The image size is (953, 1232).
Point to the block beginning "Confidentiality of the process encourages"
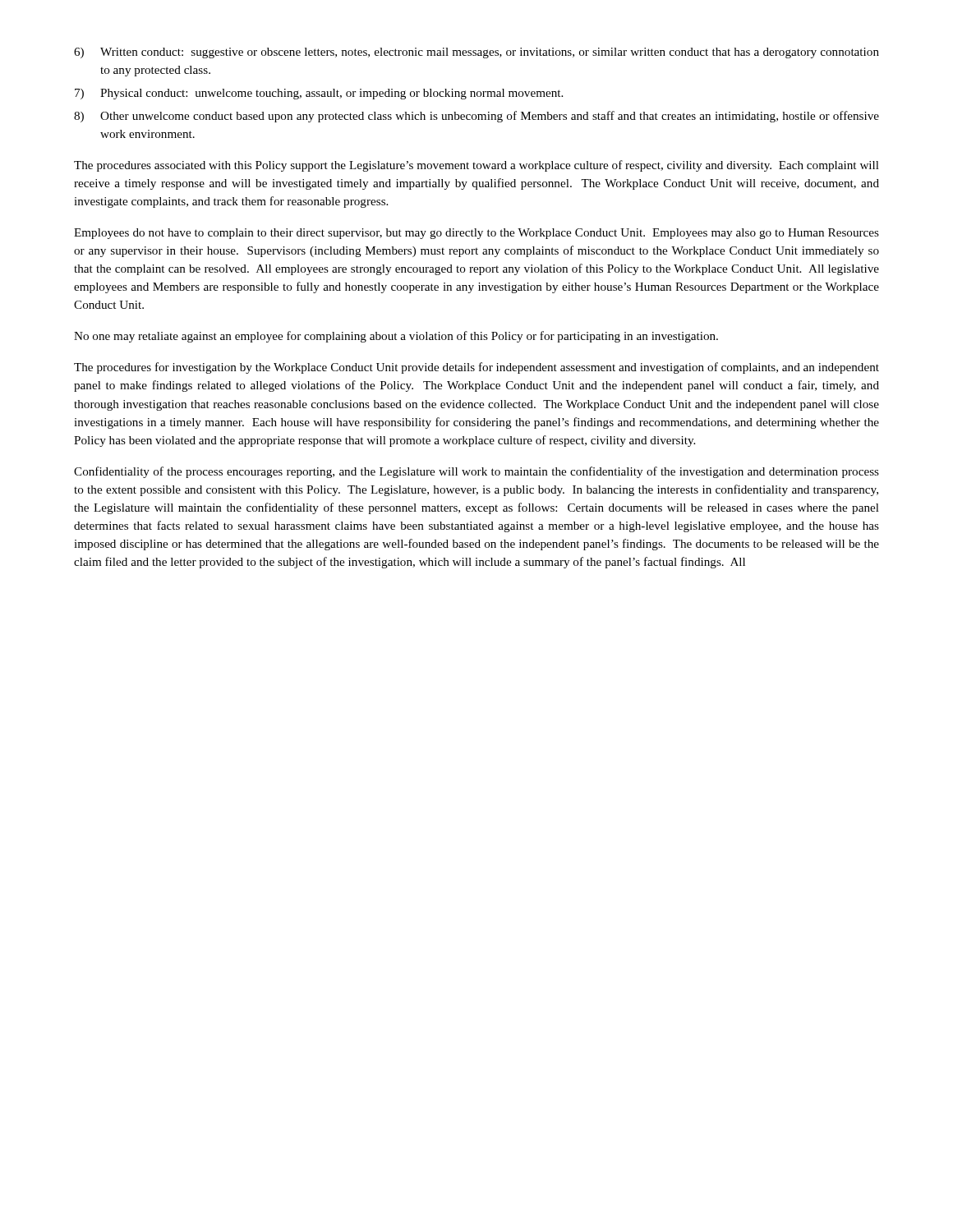[x=476, y=516]
